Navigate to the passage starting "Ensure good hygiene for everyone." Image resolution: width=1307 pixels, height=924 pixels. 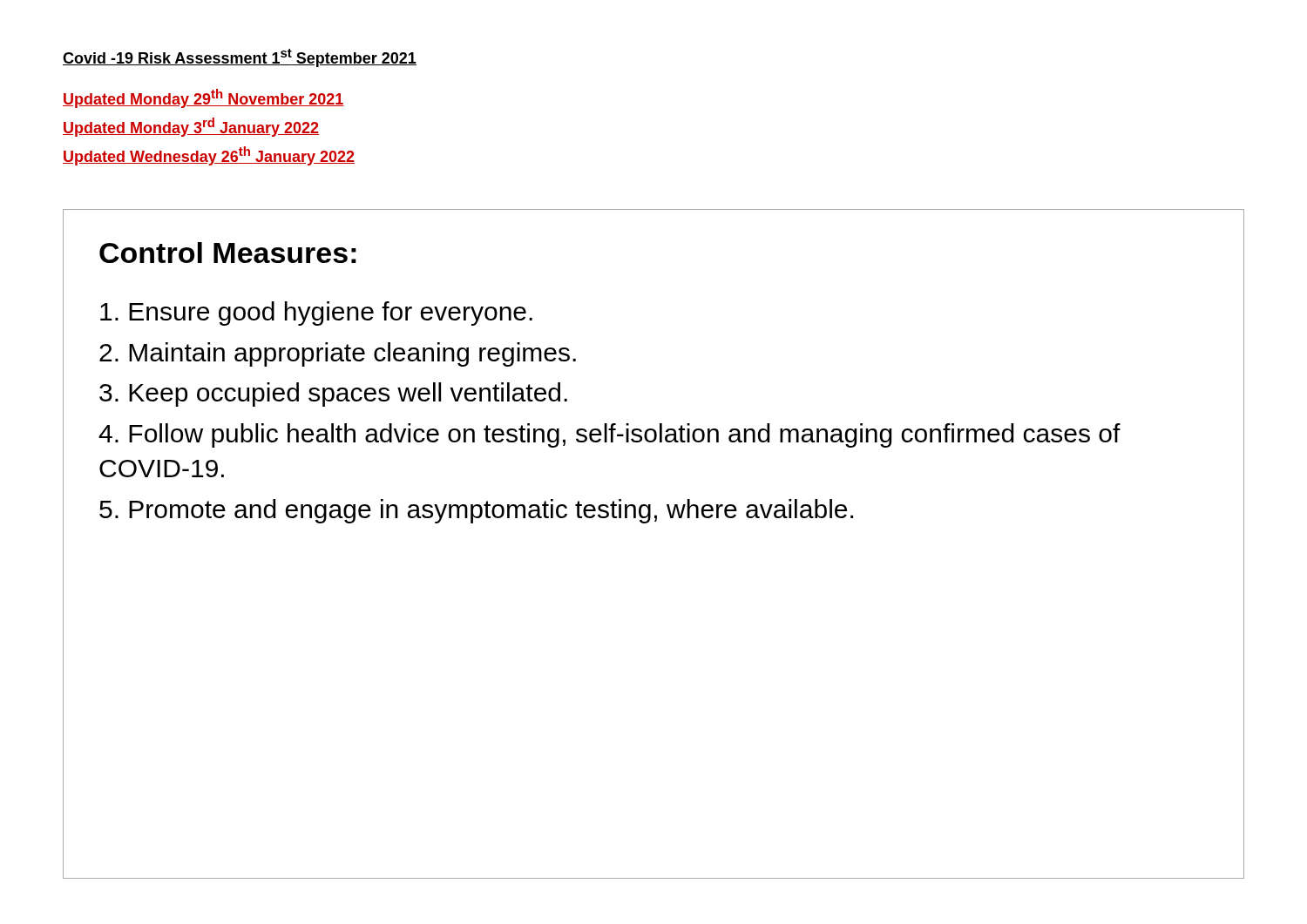coord(316,311)
